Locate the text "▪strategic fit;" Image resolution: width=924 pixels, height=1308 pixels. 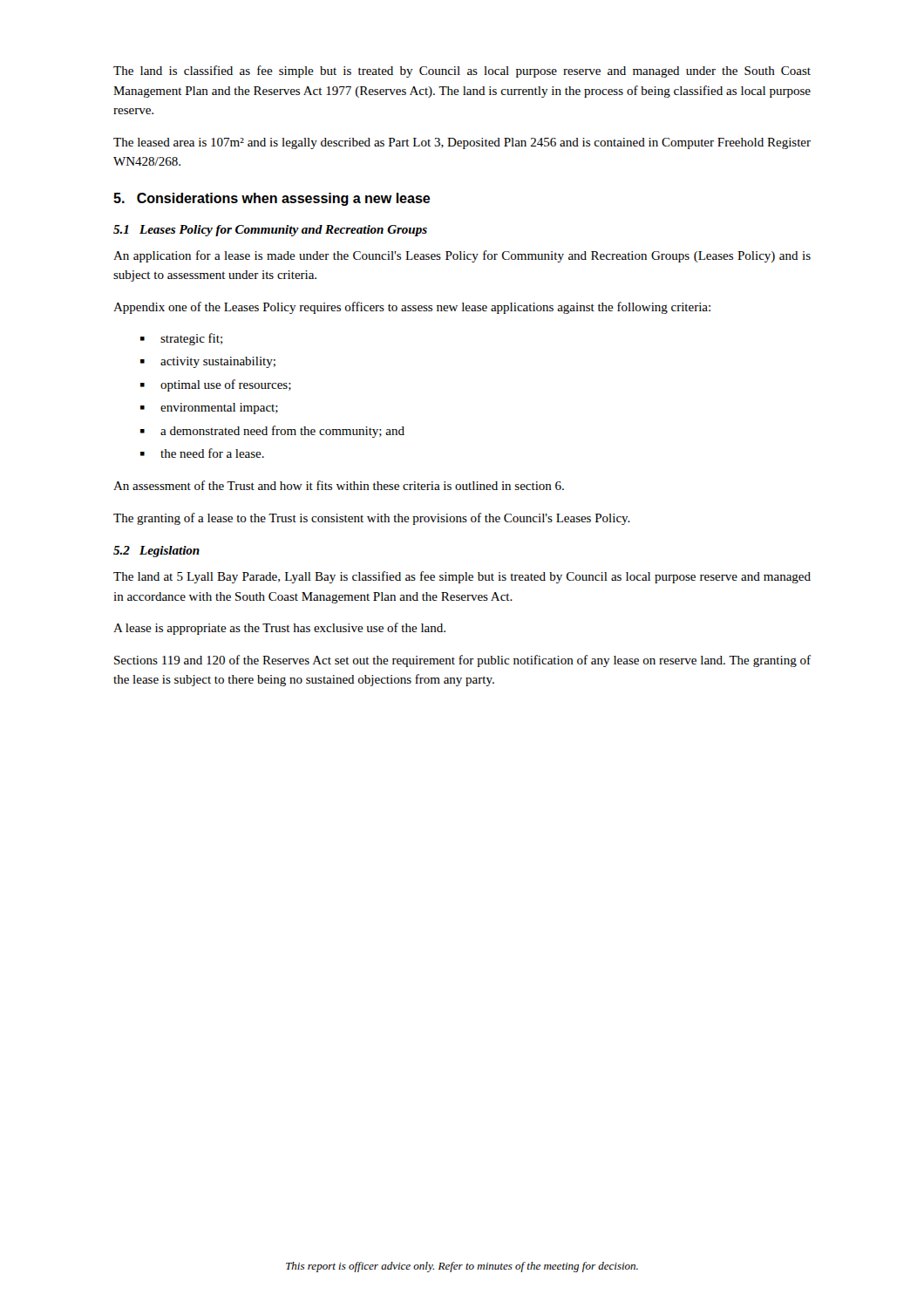pyautogui.click(x=181, y=339)
